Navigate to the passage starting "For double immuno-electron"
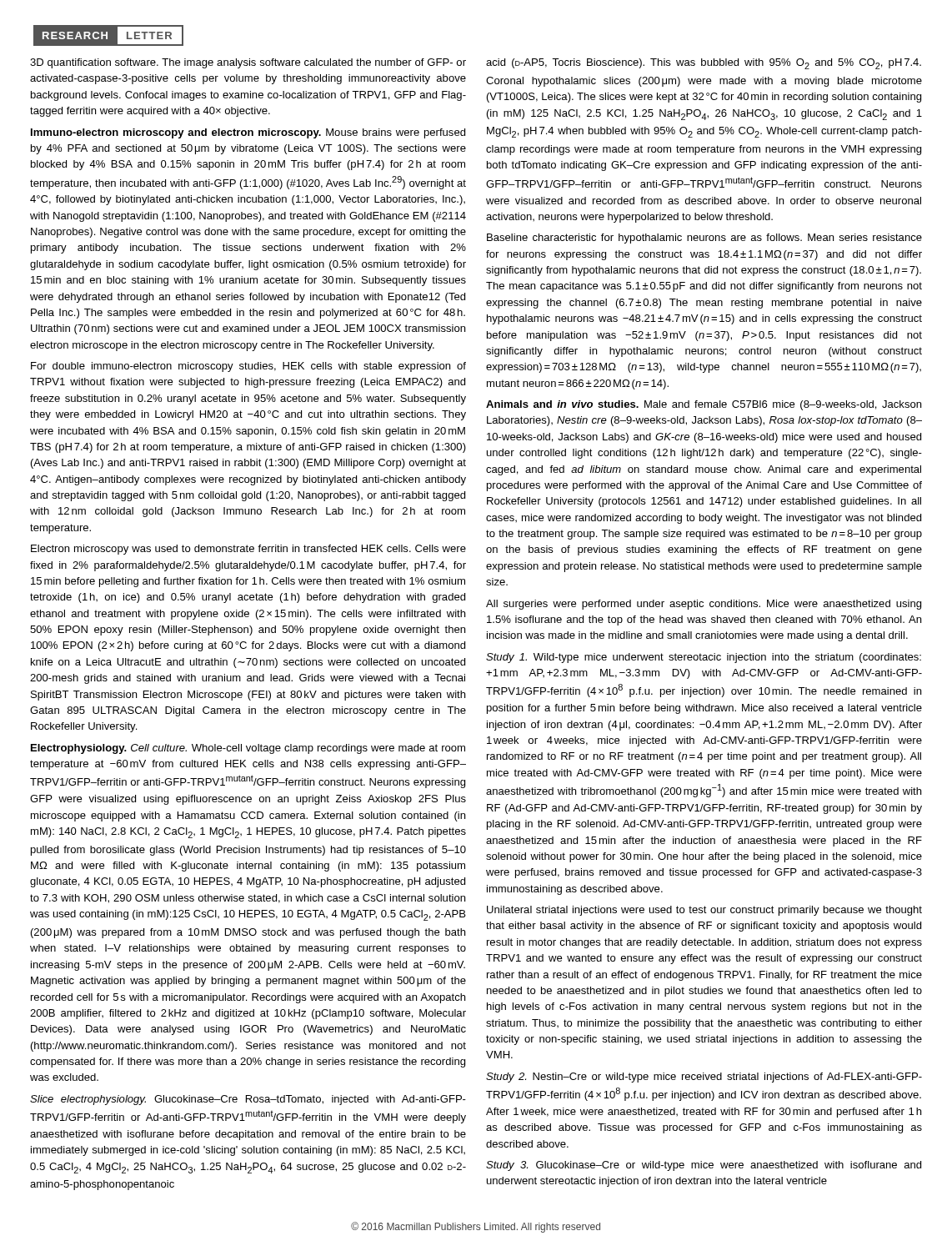The width and height of the screenshot is (952, 1251). (248, 447)
